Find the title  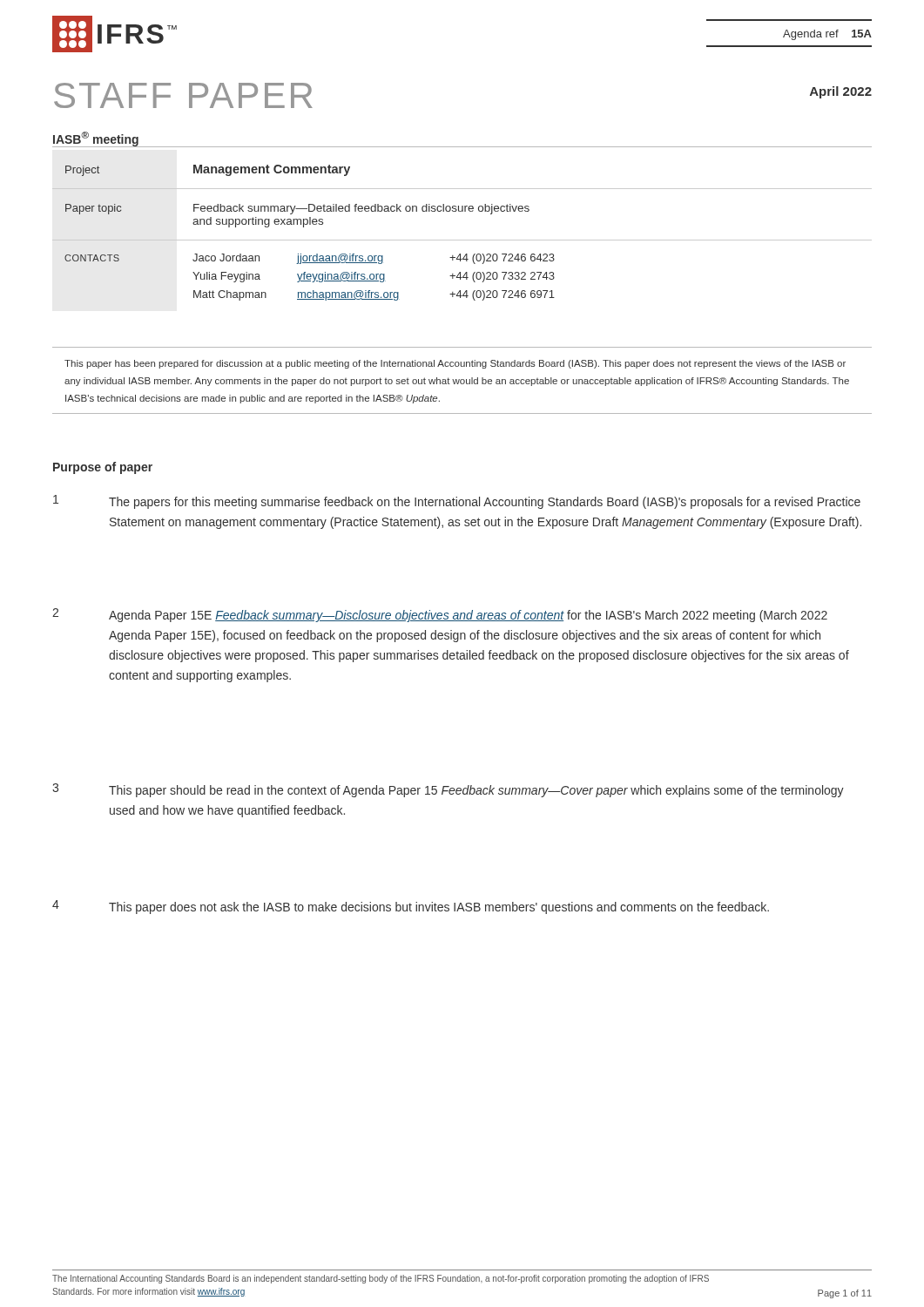click(x=184, y=95)
